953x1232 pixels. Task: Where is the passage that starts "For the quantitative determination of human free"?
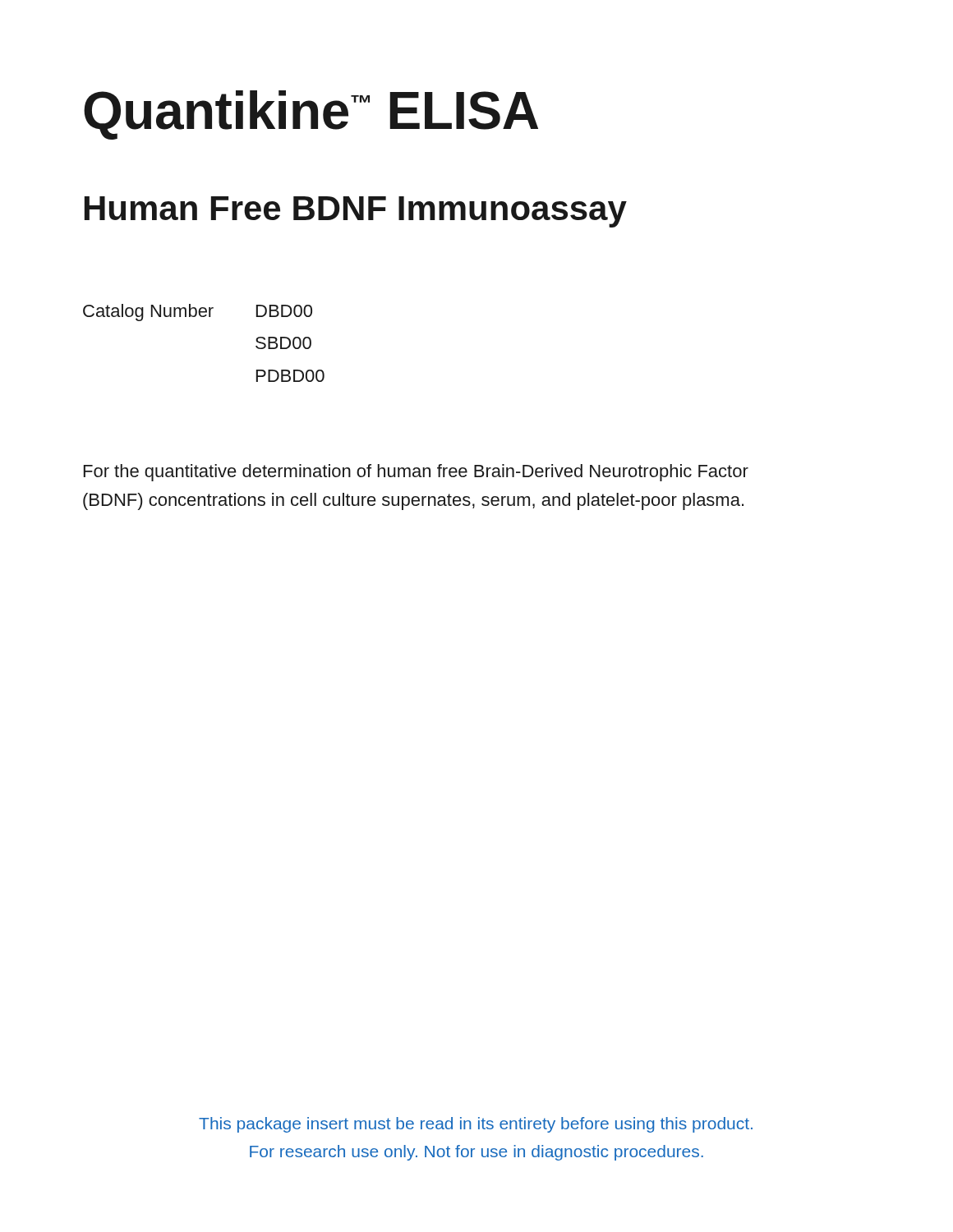click(x=444, y=486)
